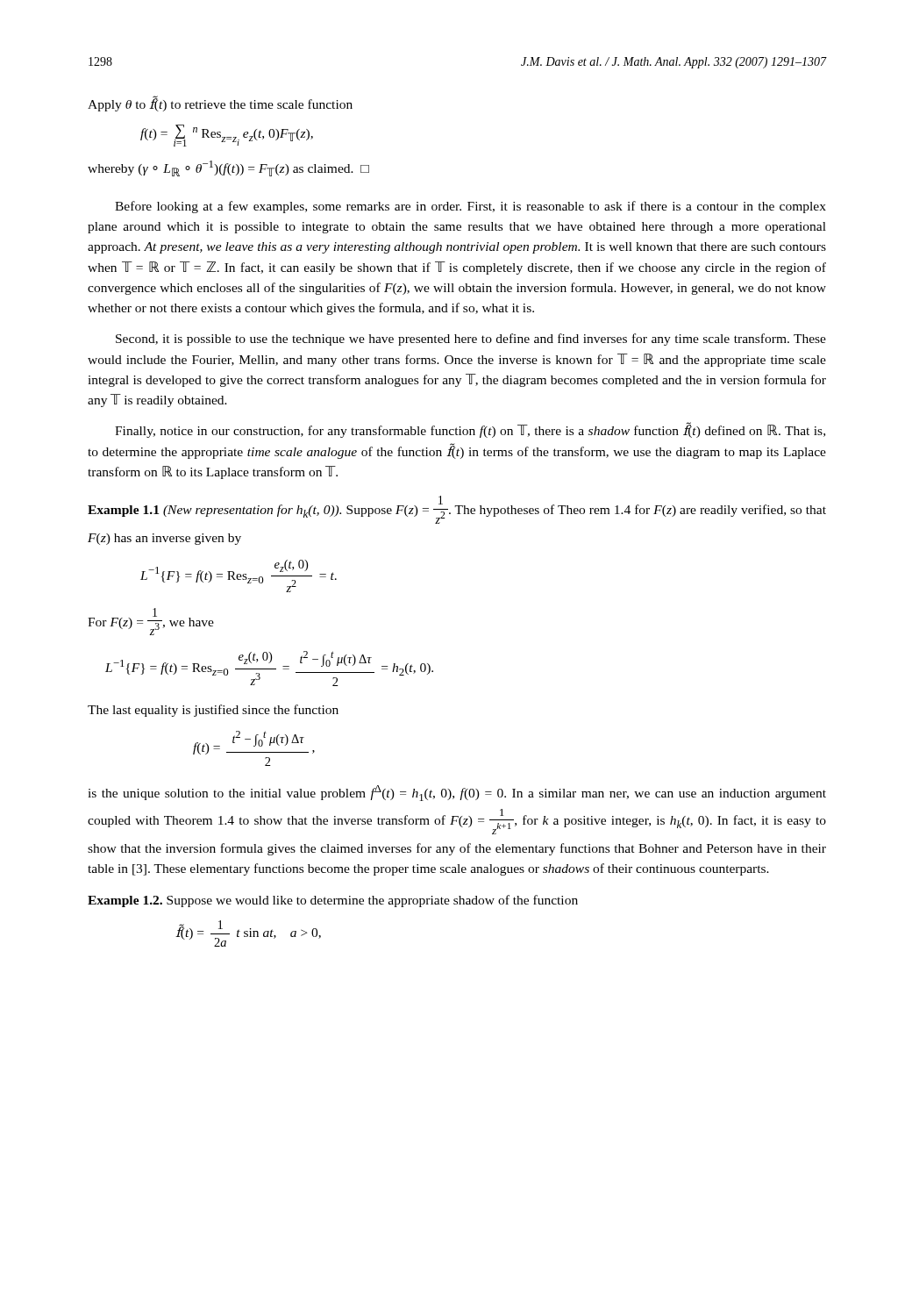Navigate to the passage starting "Second, it is possible to use the"
This screenshot has width=905, height=1316.
(x=457, y=369)
